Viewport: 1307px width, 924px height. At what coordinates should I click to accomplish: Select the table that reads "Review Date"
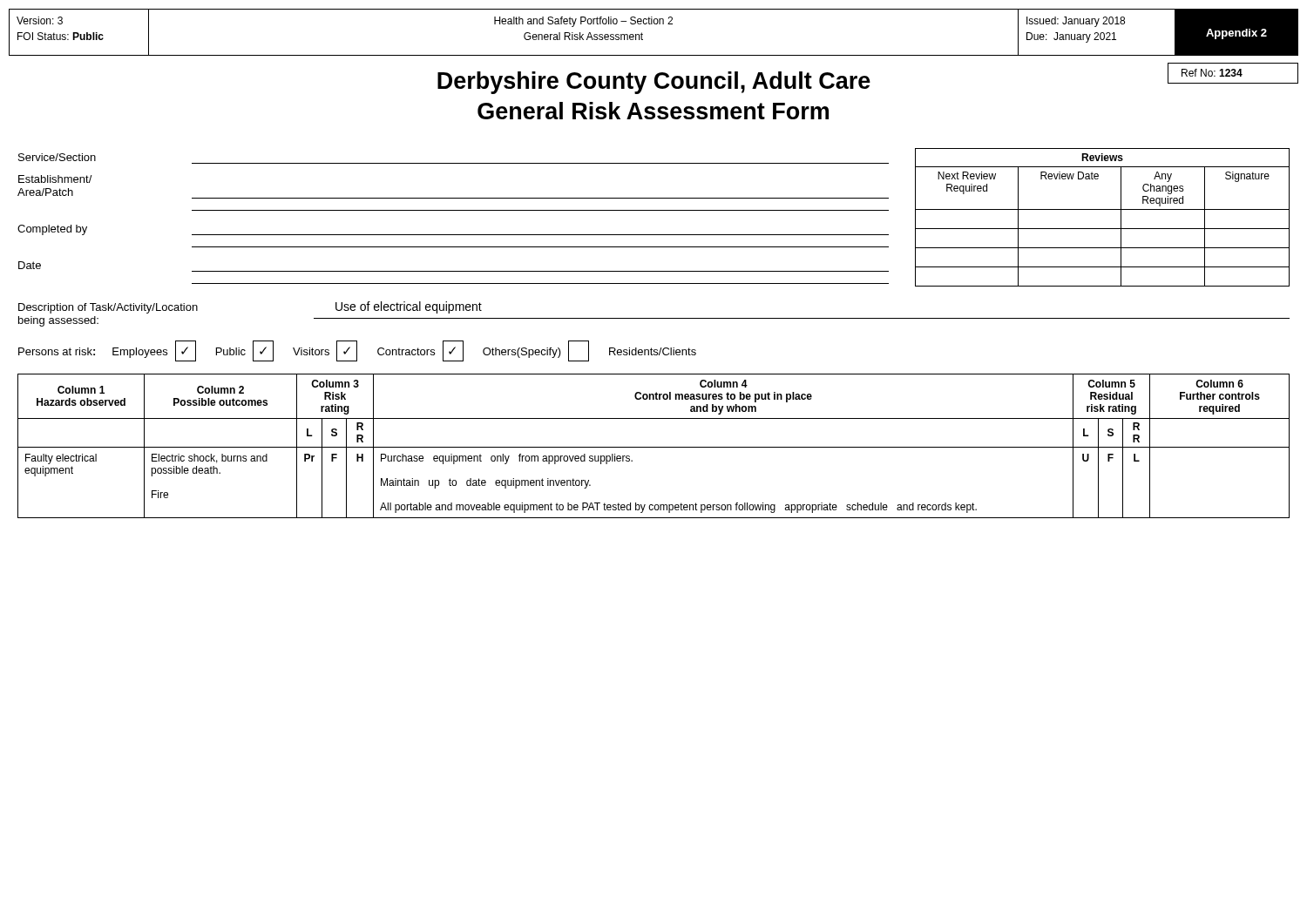point(1102,217)
